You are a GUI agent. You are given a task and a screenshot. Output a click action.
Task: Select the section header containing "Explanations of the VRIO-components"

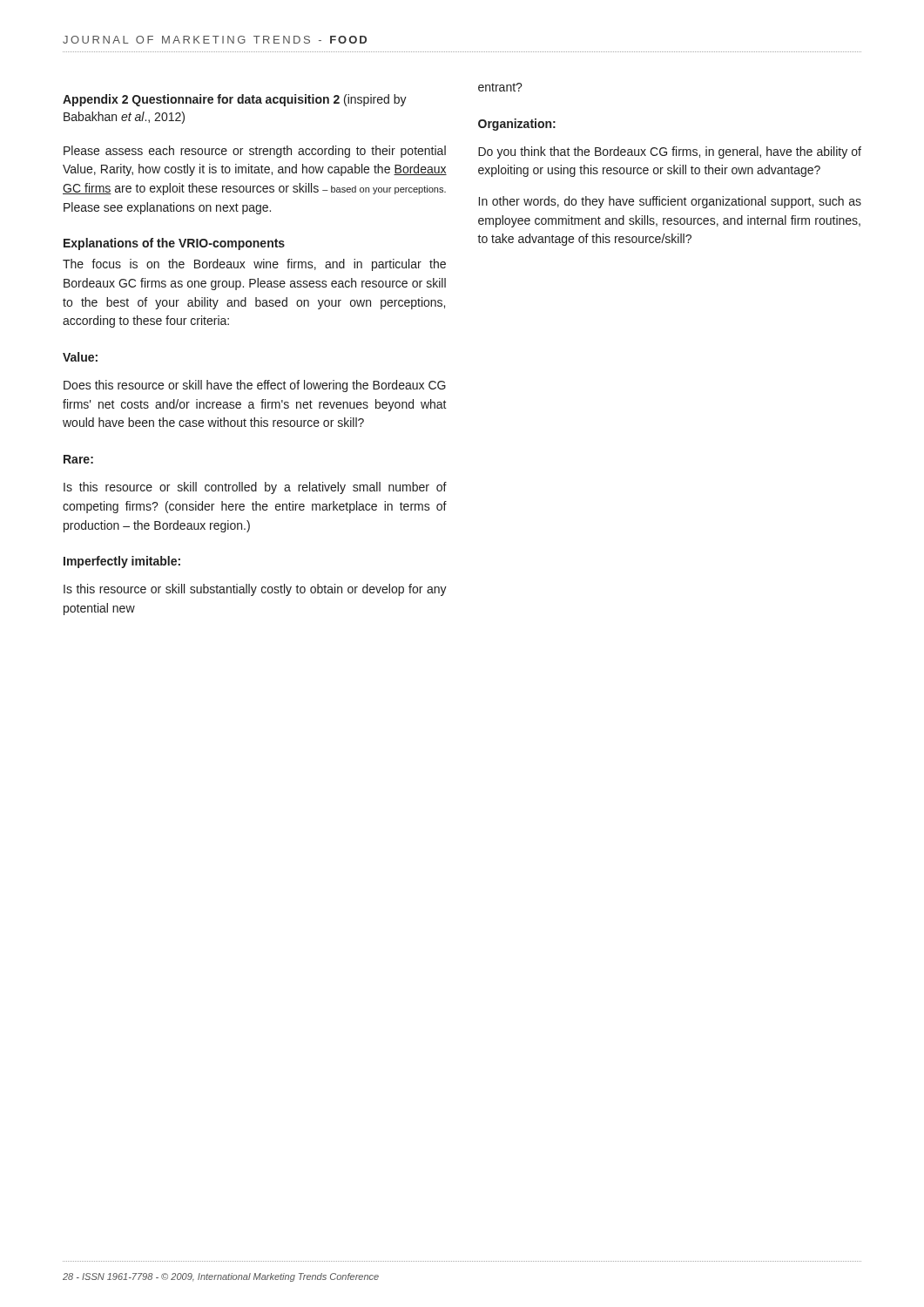[x=255, y=243]
